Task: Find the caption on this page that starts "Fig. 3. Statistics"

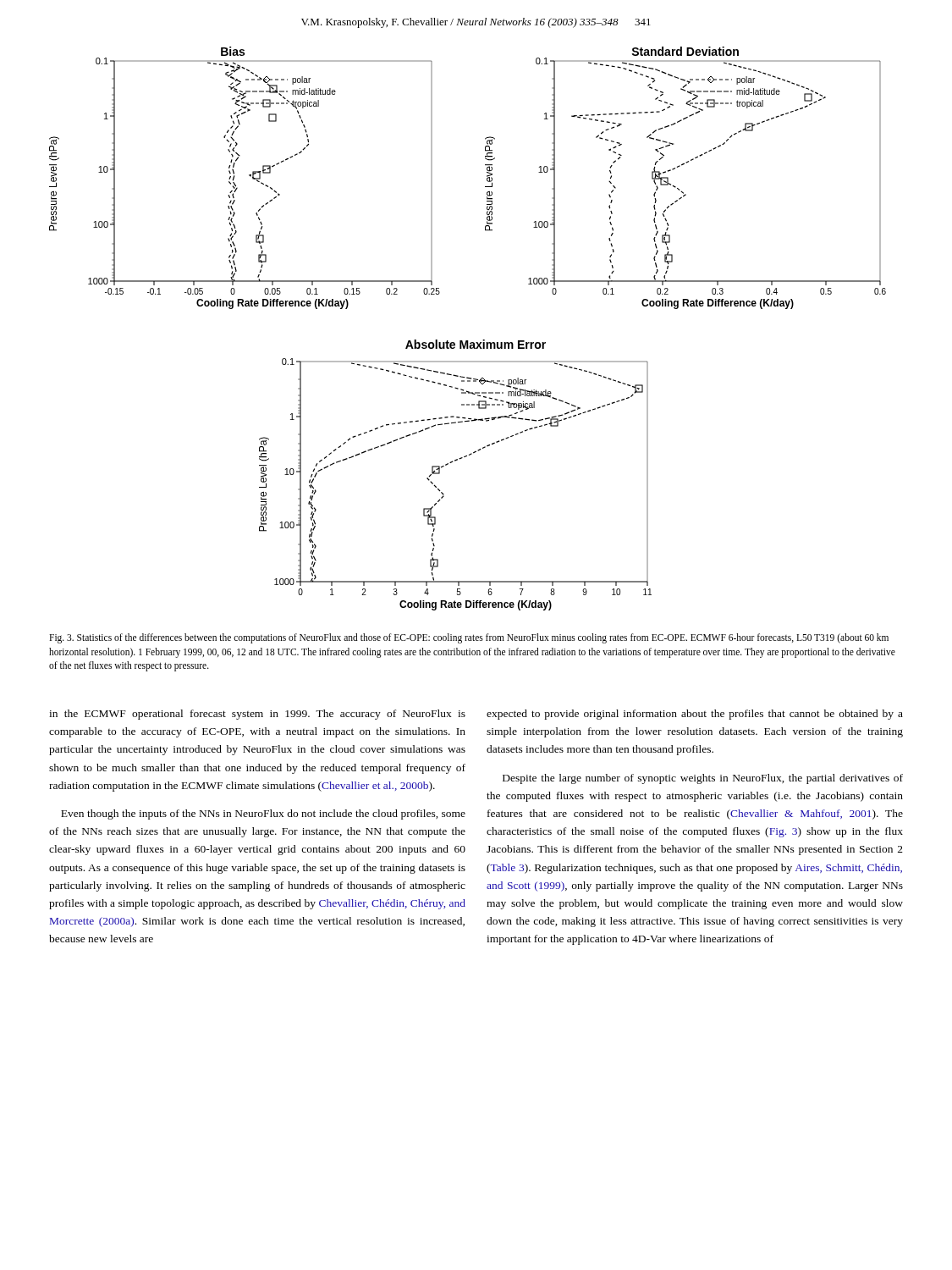Action: click(472, 652)
